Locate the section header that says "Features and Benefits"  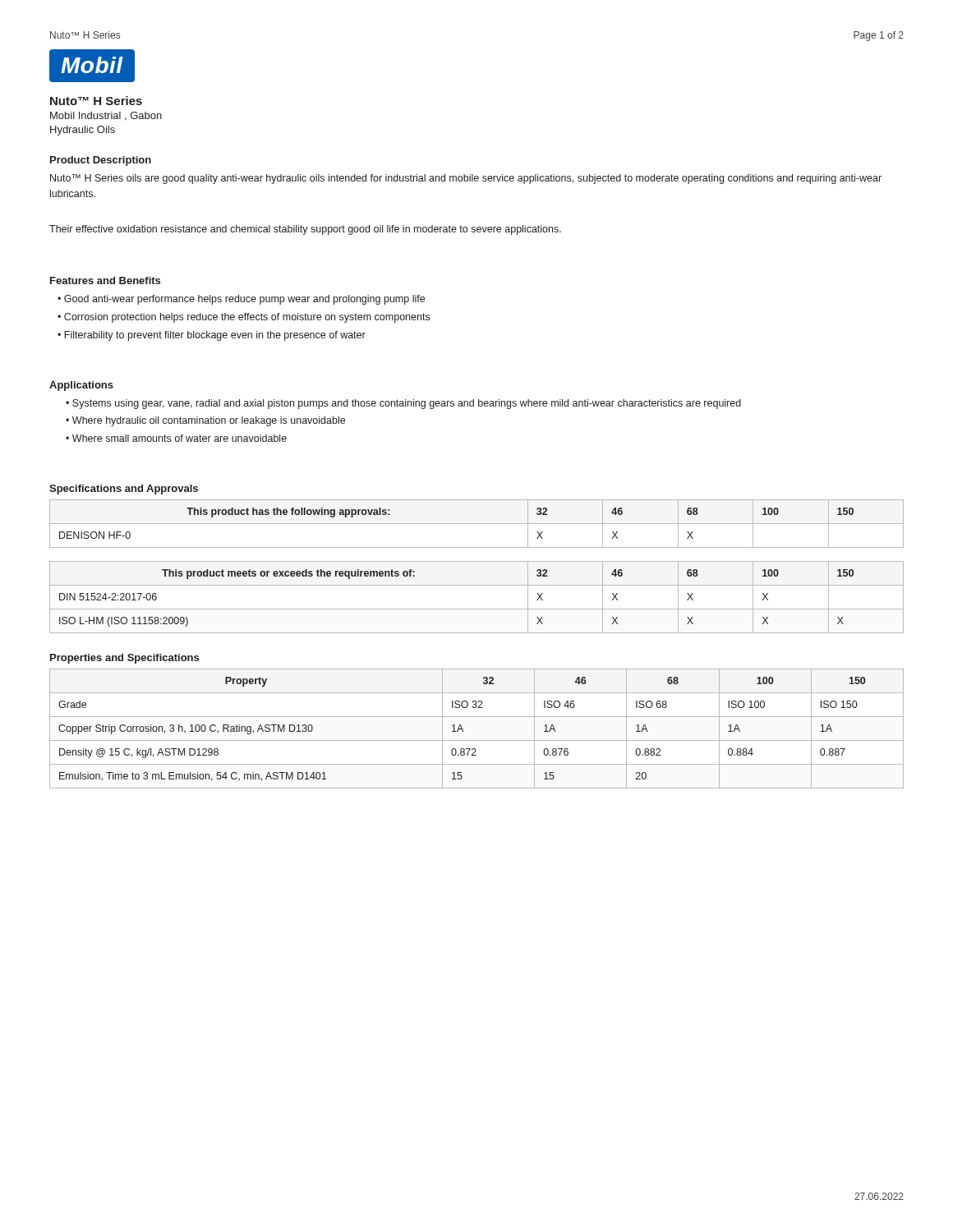coord(105,281)
